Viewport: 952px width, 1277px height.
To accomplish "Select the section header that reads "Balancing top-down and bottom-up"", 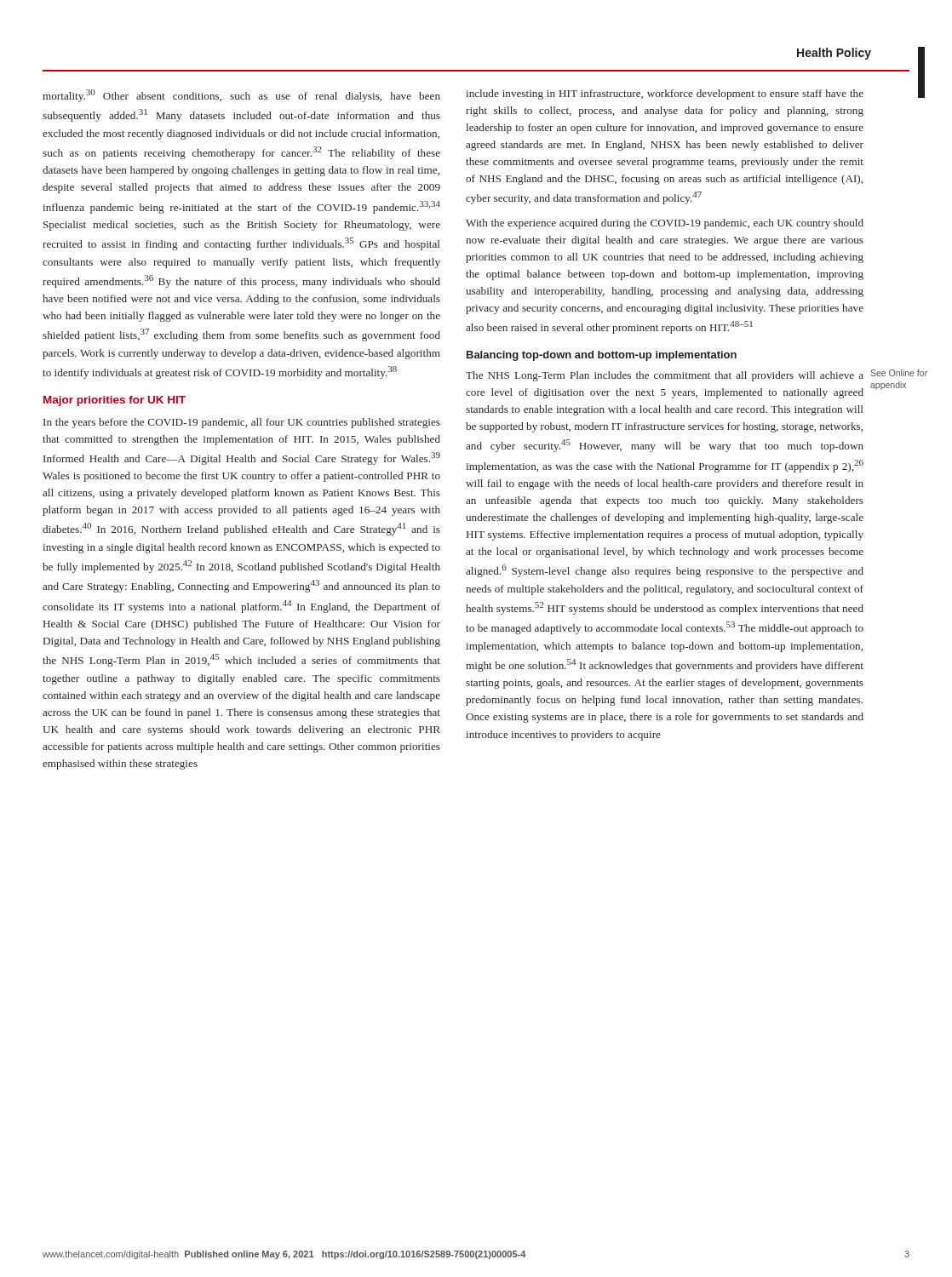I will coord(601,354).
